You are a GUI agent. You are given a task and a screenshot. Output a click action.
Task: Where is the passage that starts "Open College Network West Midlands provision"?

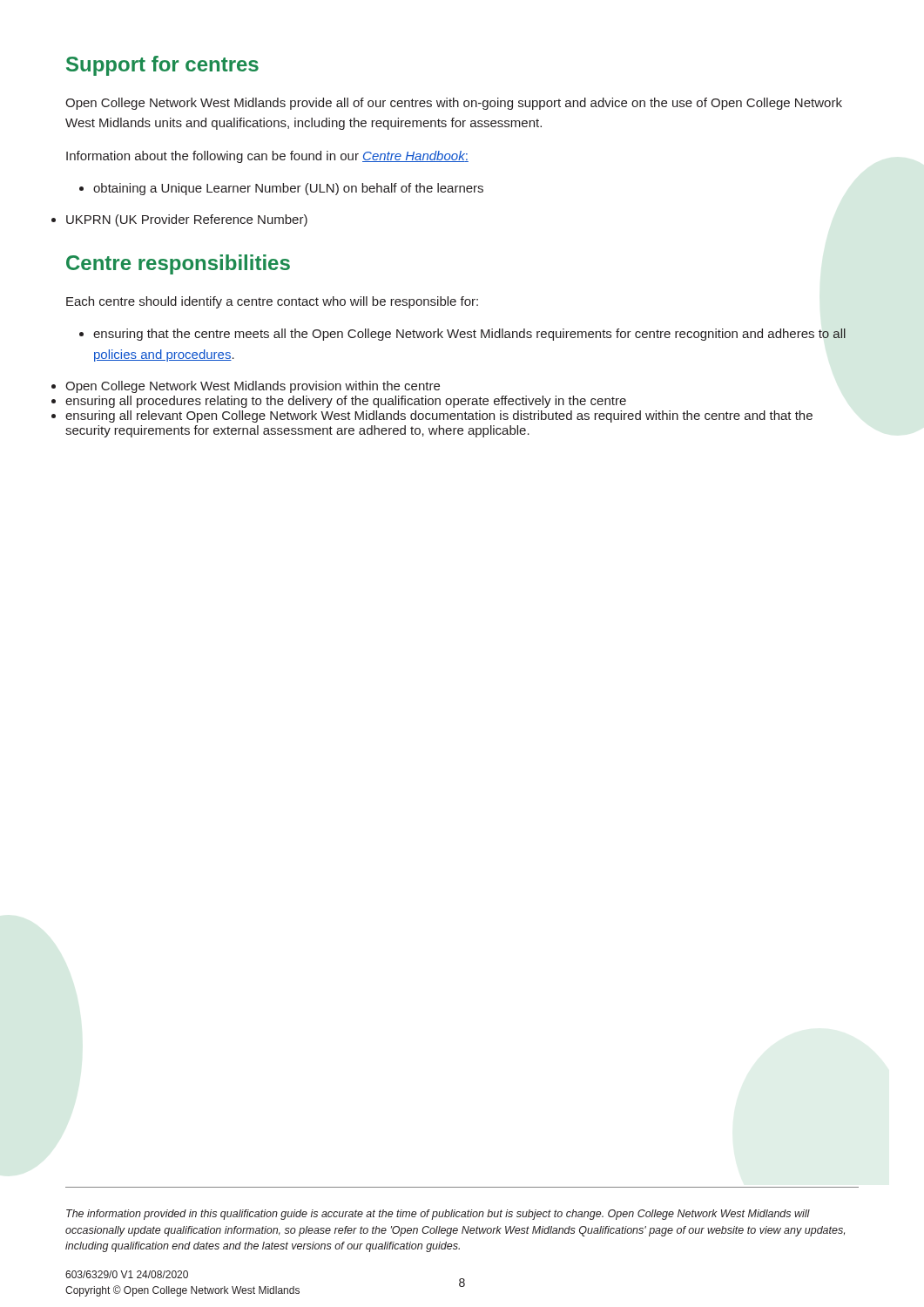coord(253,387)
